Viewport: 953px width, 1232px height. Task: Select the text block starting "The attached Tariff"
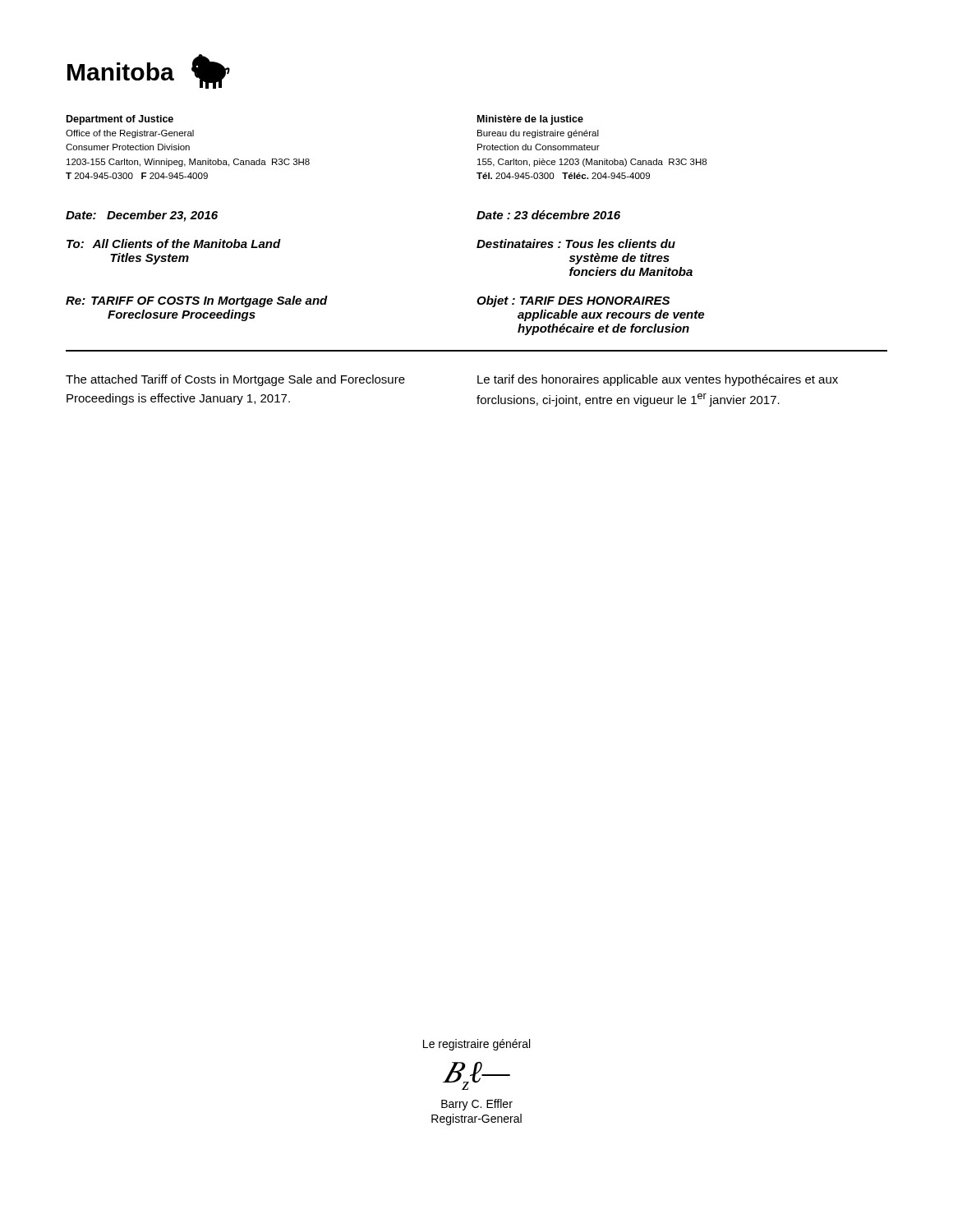click(x=259, y=389)
